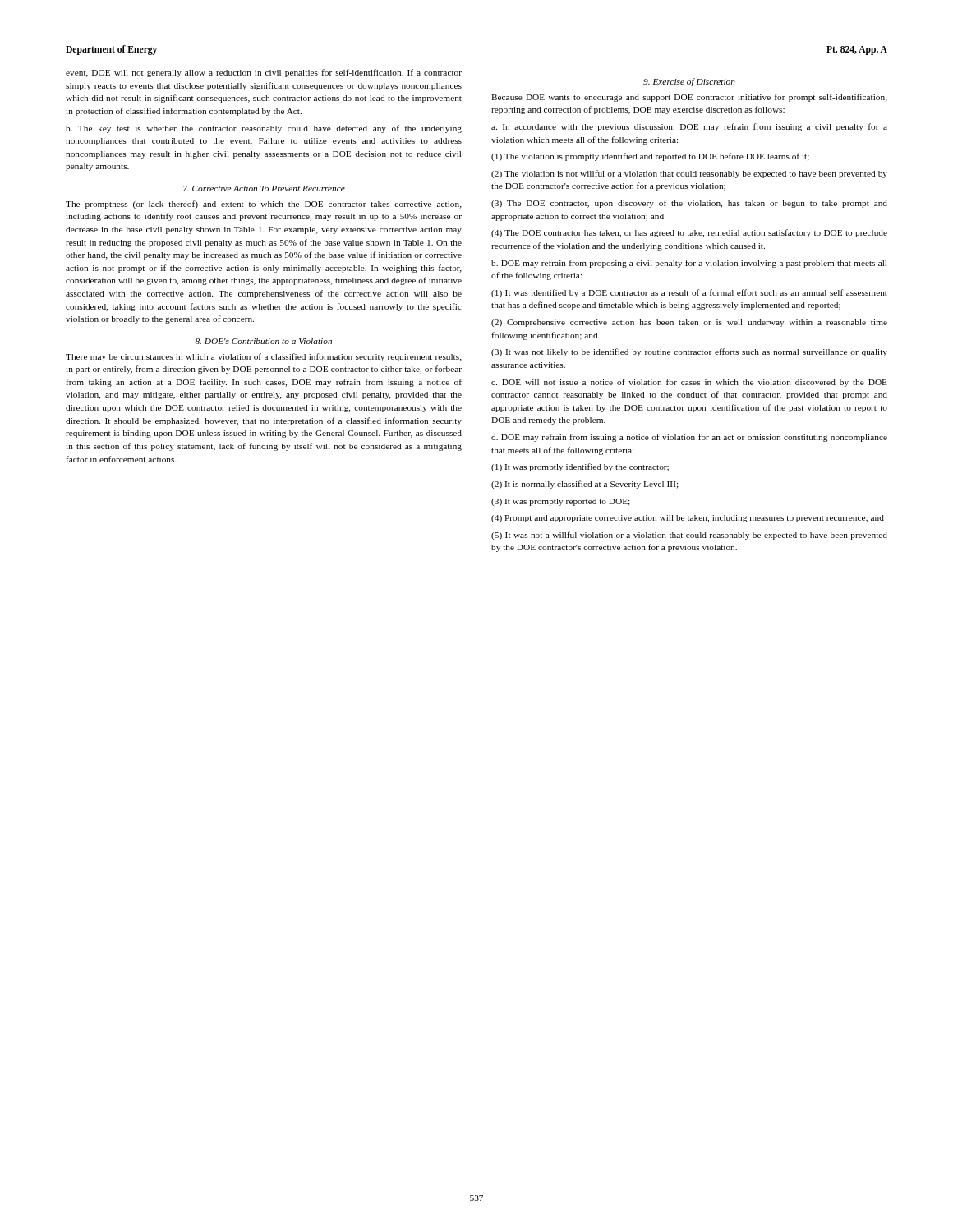
Task: Find the block on this page that starts "(2) It is normally classified at a Severity"
Action: click(689, 484)
